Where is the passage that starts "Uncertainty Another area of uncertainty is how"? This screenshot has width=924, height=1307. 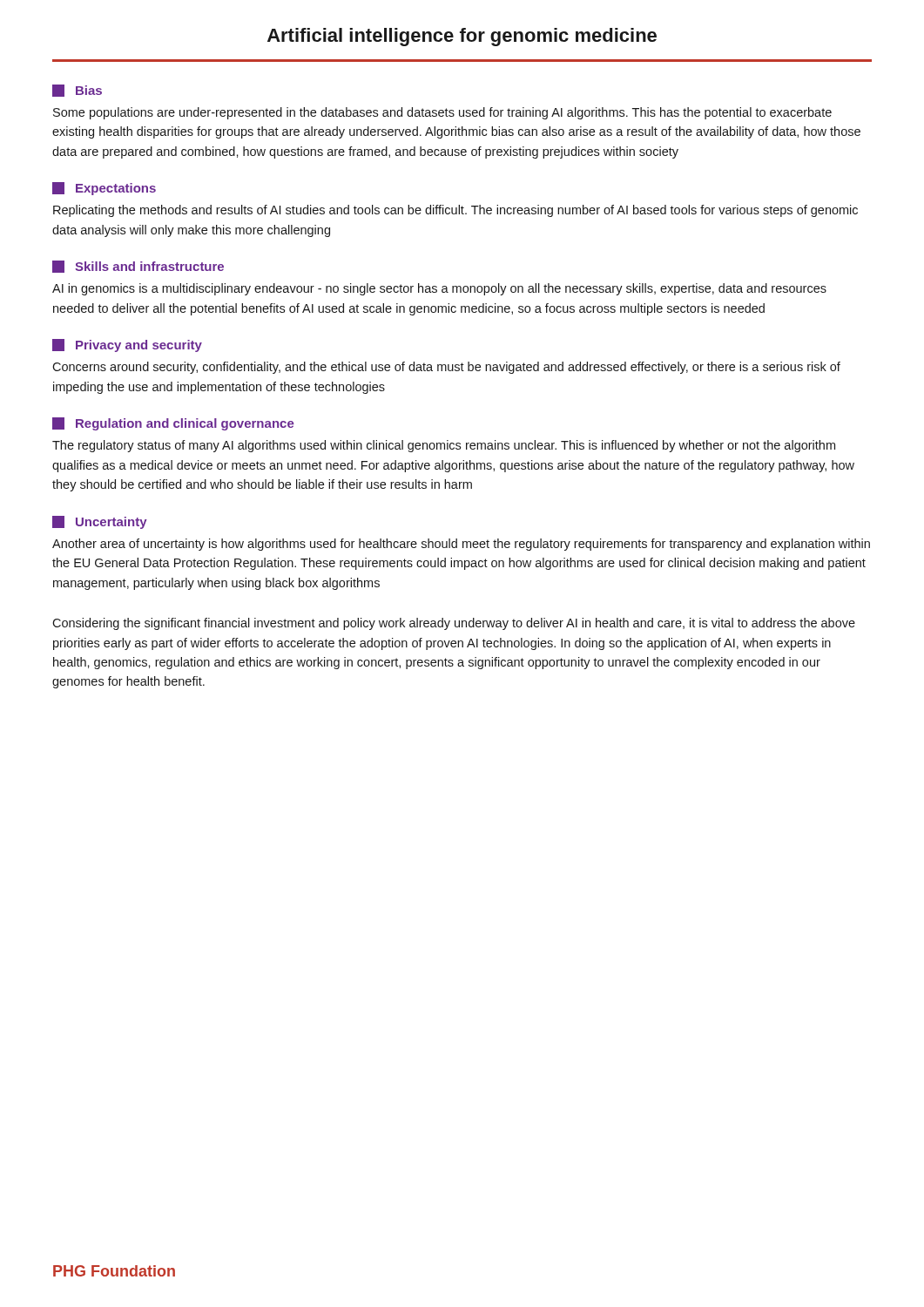(x=462, y=553)
